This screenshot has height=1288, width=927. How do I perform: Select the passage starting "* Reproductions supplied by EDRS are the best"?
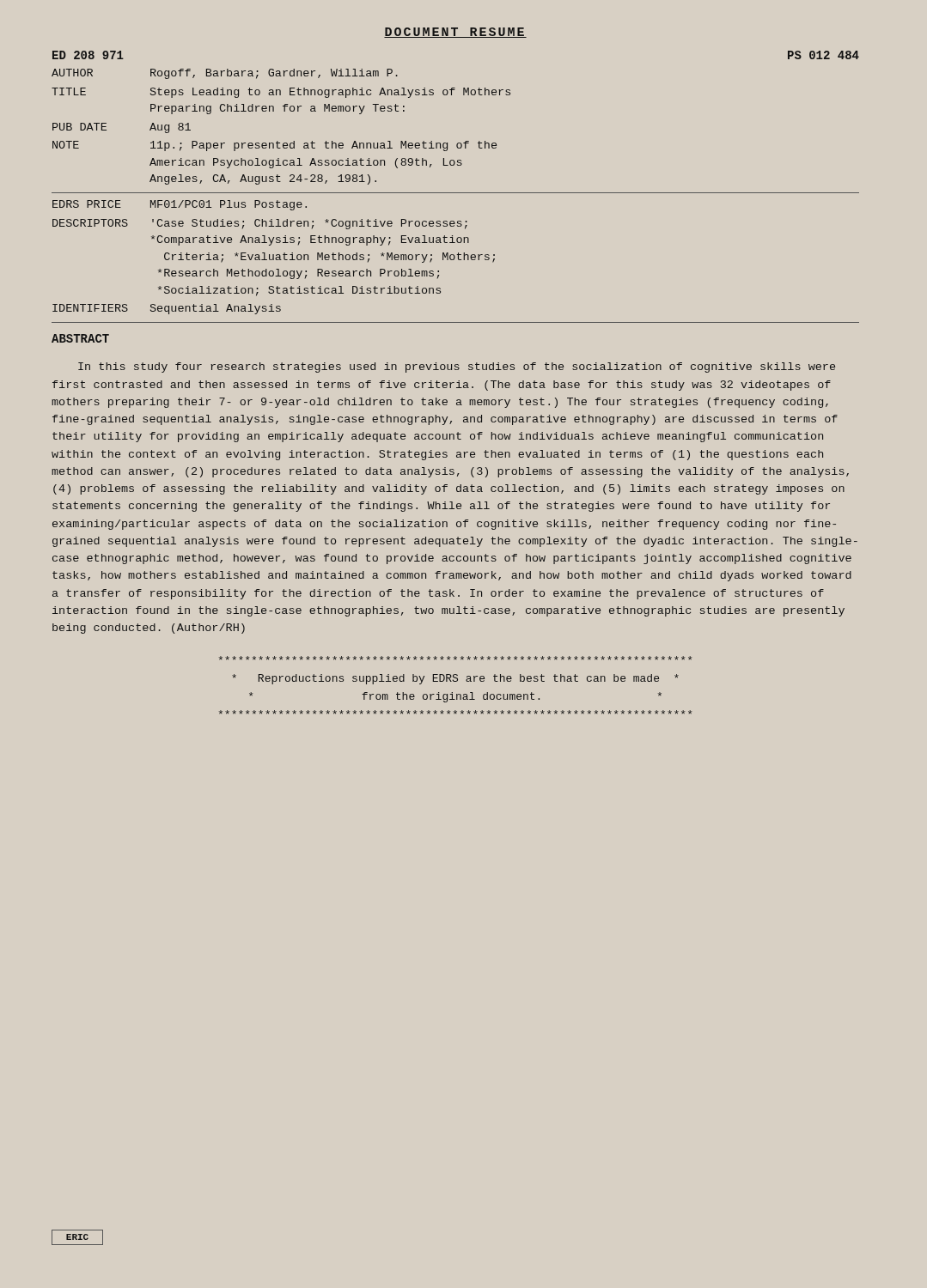[x=455, y=689]
